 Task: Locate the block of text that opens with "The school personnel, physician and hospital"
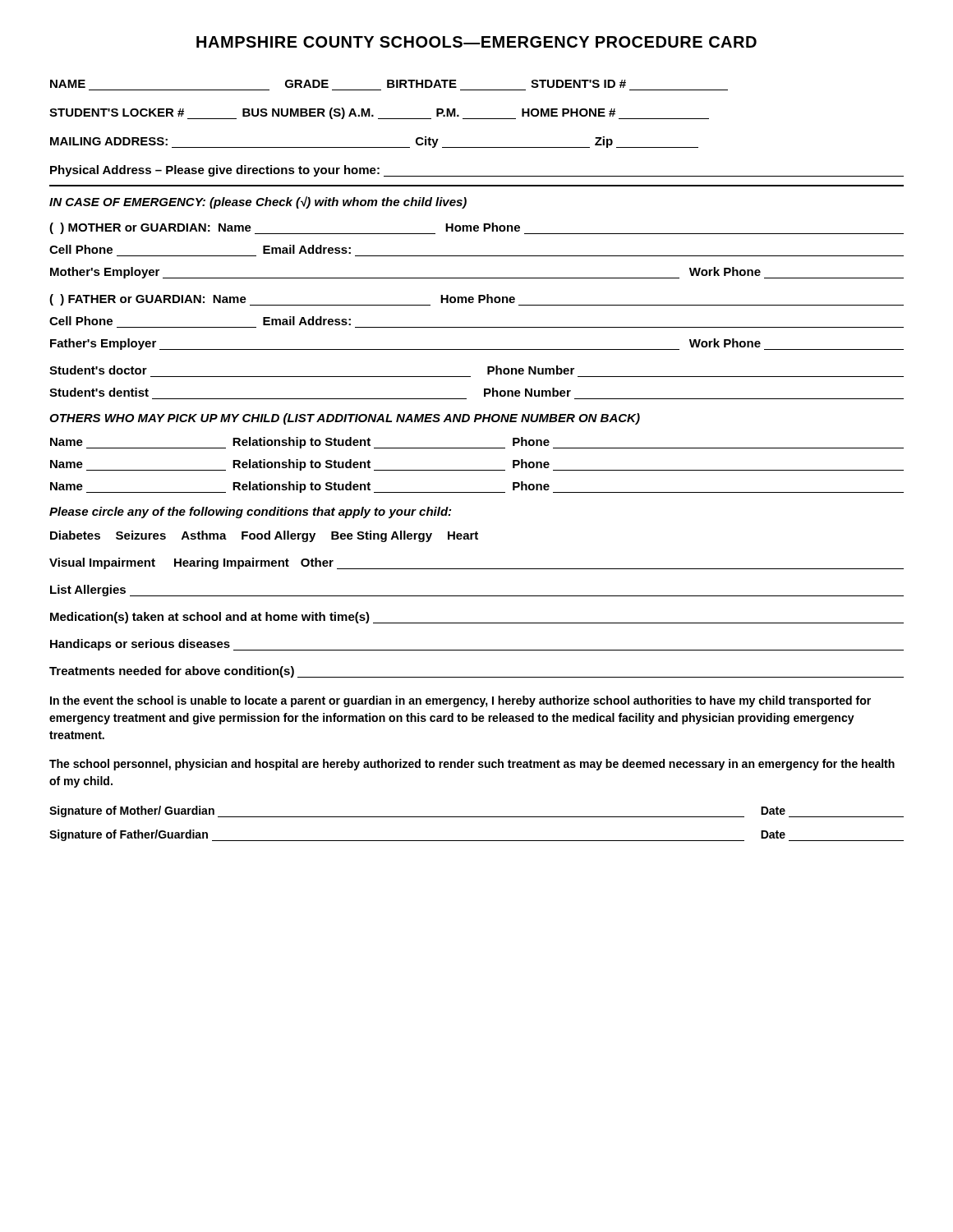[x=472, y=772]
